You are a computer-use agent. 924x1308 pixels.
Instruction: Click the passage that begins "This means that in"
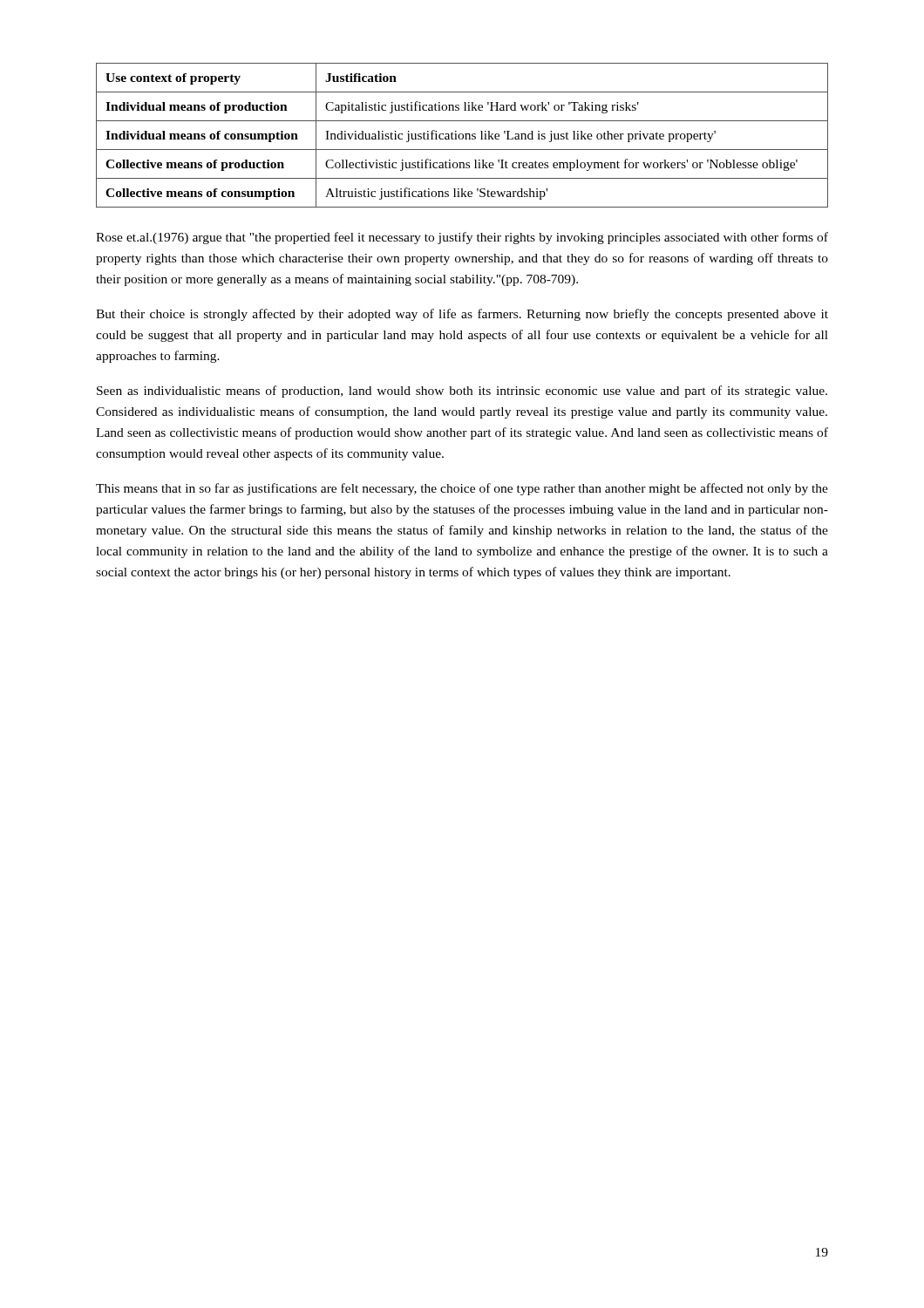click(x=462, y=530)
